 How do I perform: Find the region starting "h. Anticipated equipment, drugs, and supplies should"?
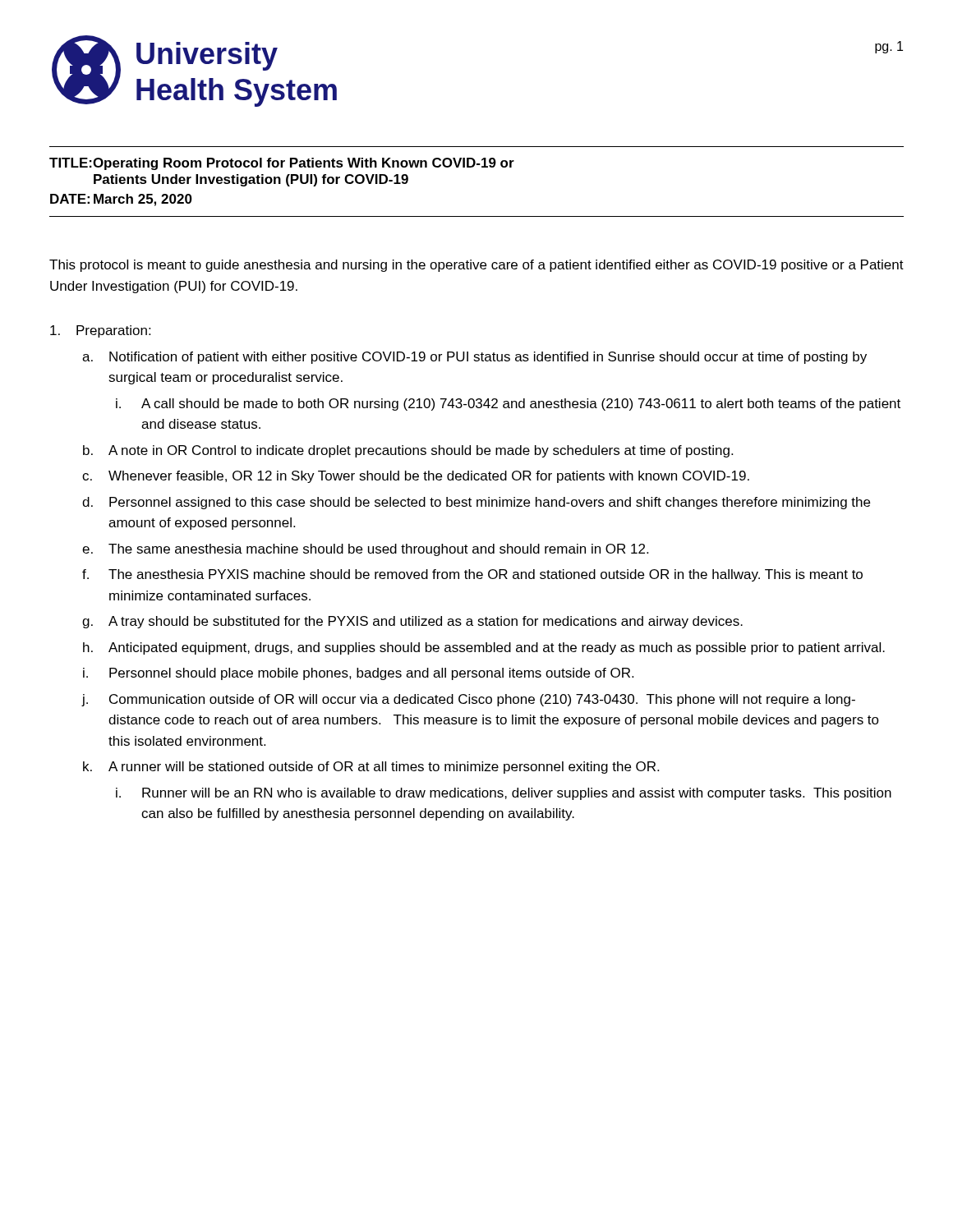(x=493, y=647)
